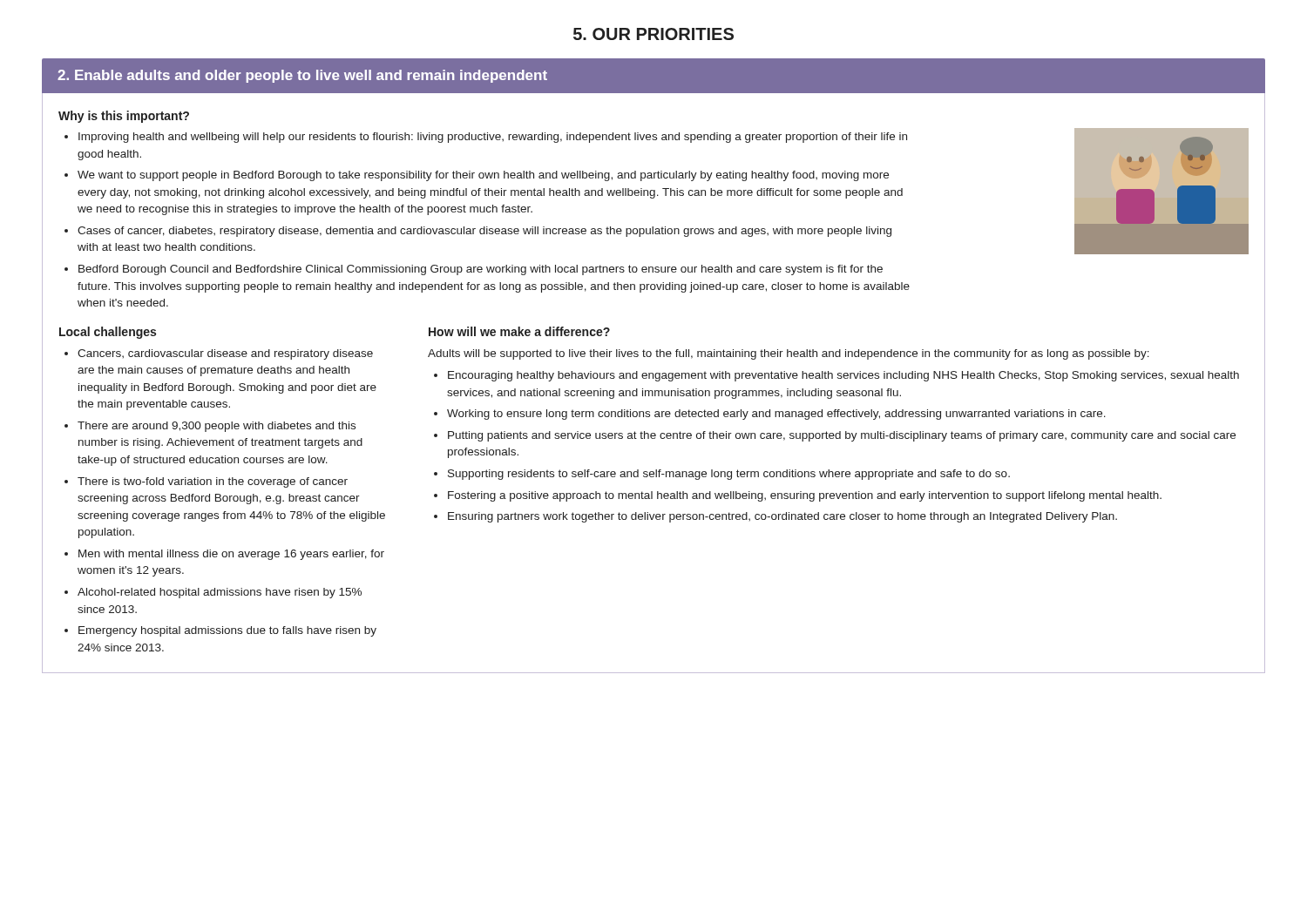Image resolution: width=1307 pixels, height=924 pixels.
Task: Point to the block starting "Working to ensure"
Action: [x=777, y=413]
